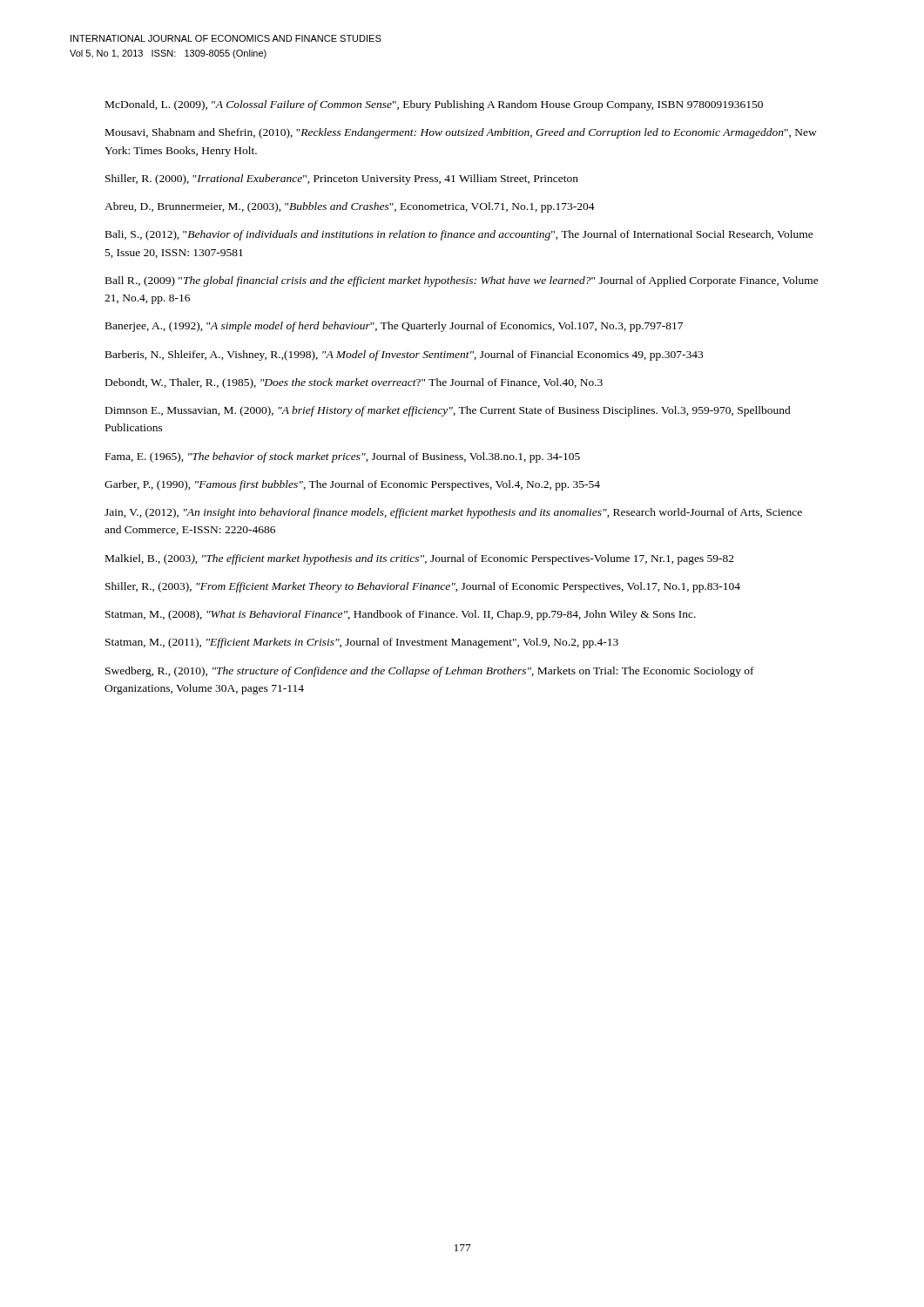Screen dimensions: 1307x924
Task: Find the text starting "Statman, M., (2011), "Efficient"
Action: [x=362, y=642]
